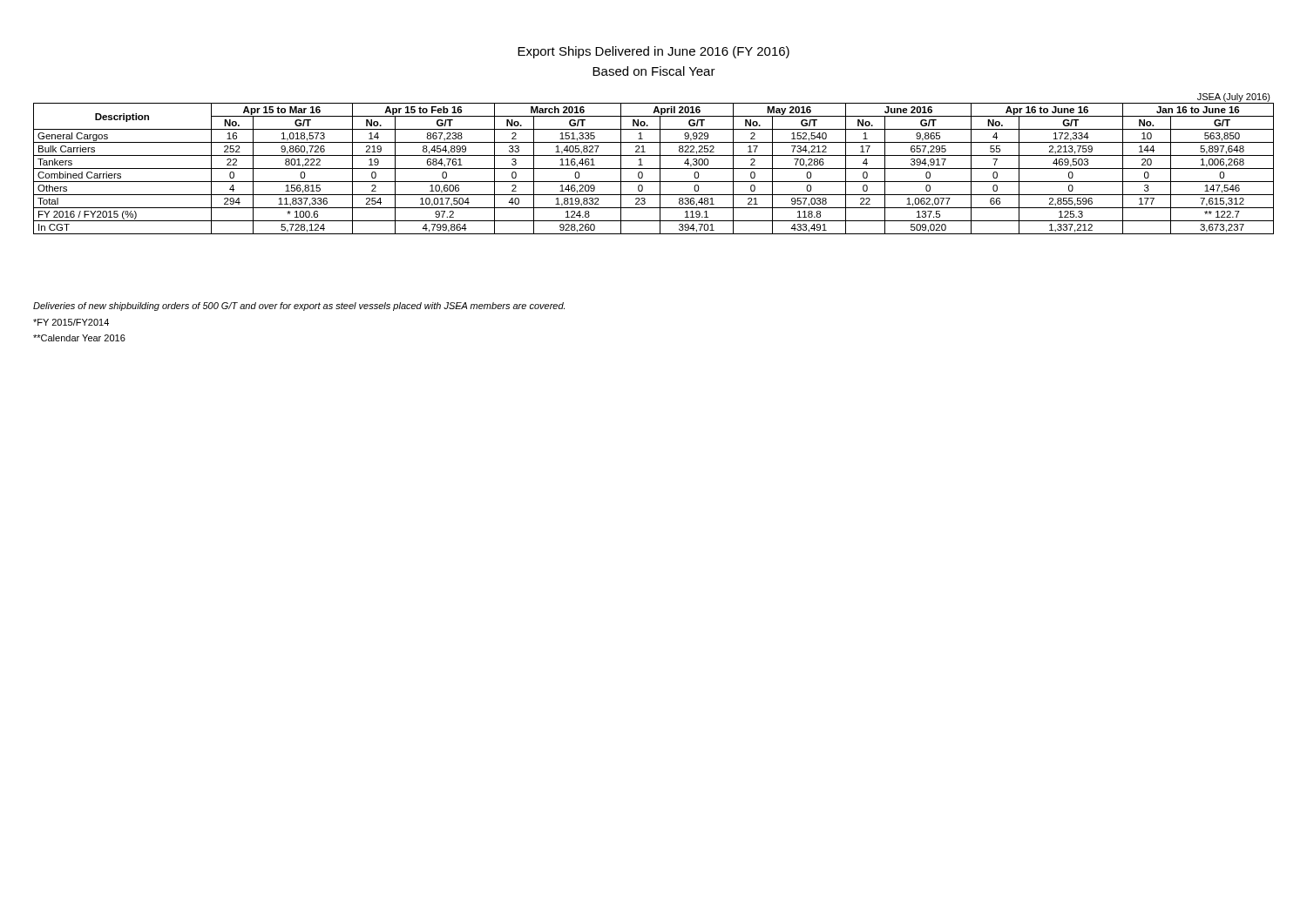Click on the footnote that says "Deliveries of new shipbuilding orders of 500 G/T"
The width and height of the screenshot is (1307, 924).
click(x=299, y=307)
